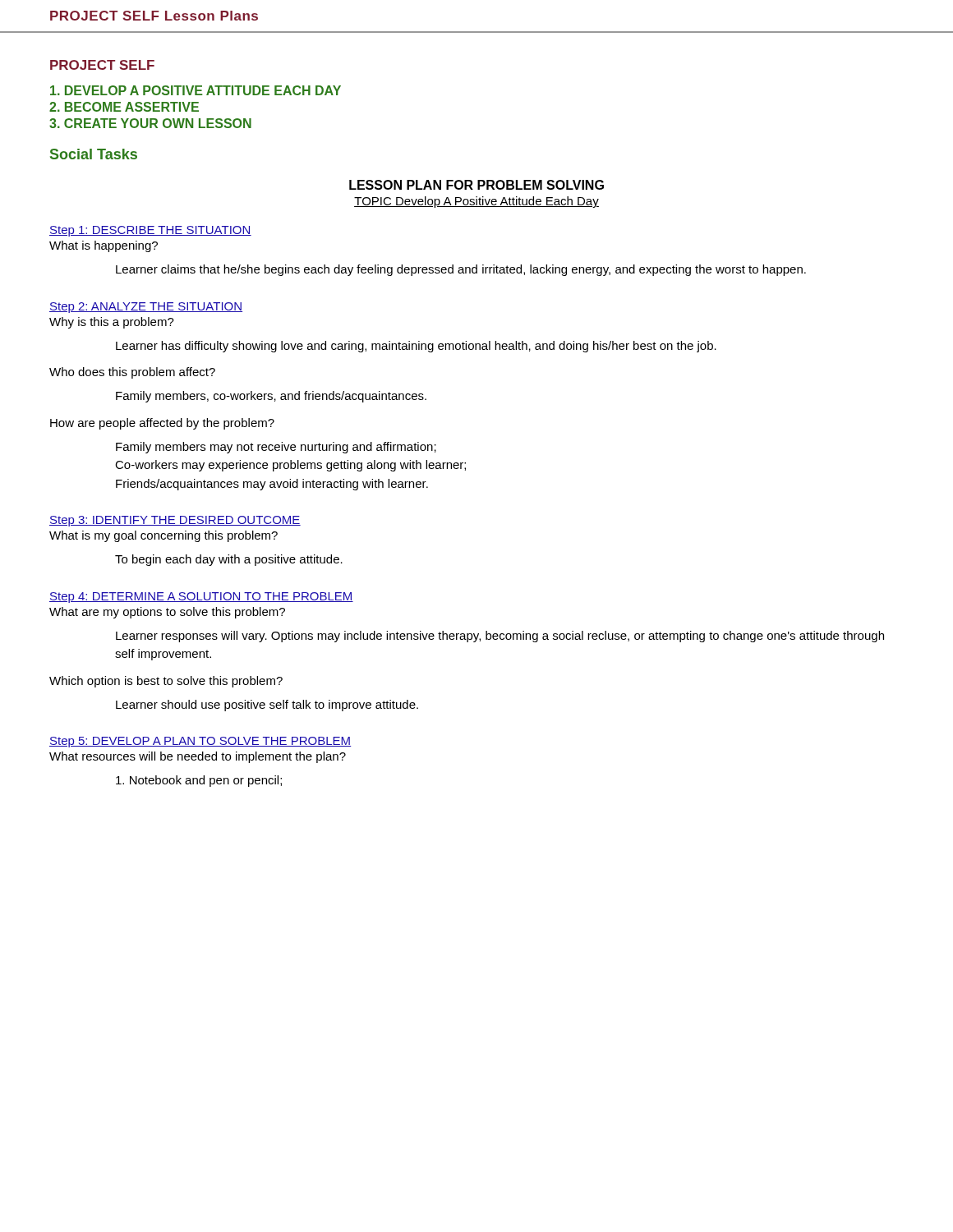Locate the text block starting "Step 4: DETERMINE A SOLUTION TO THE PROBLEM"
The height and width of the screenshot is (1232, 953).
click(x=201, y=595)
